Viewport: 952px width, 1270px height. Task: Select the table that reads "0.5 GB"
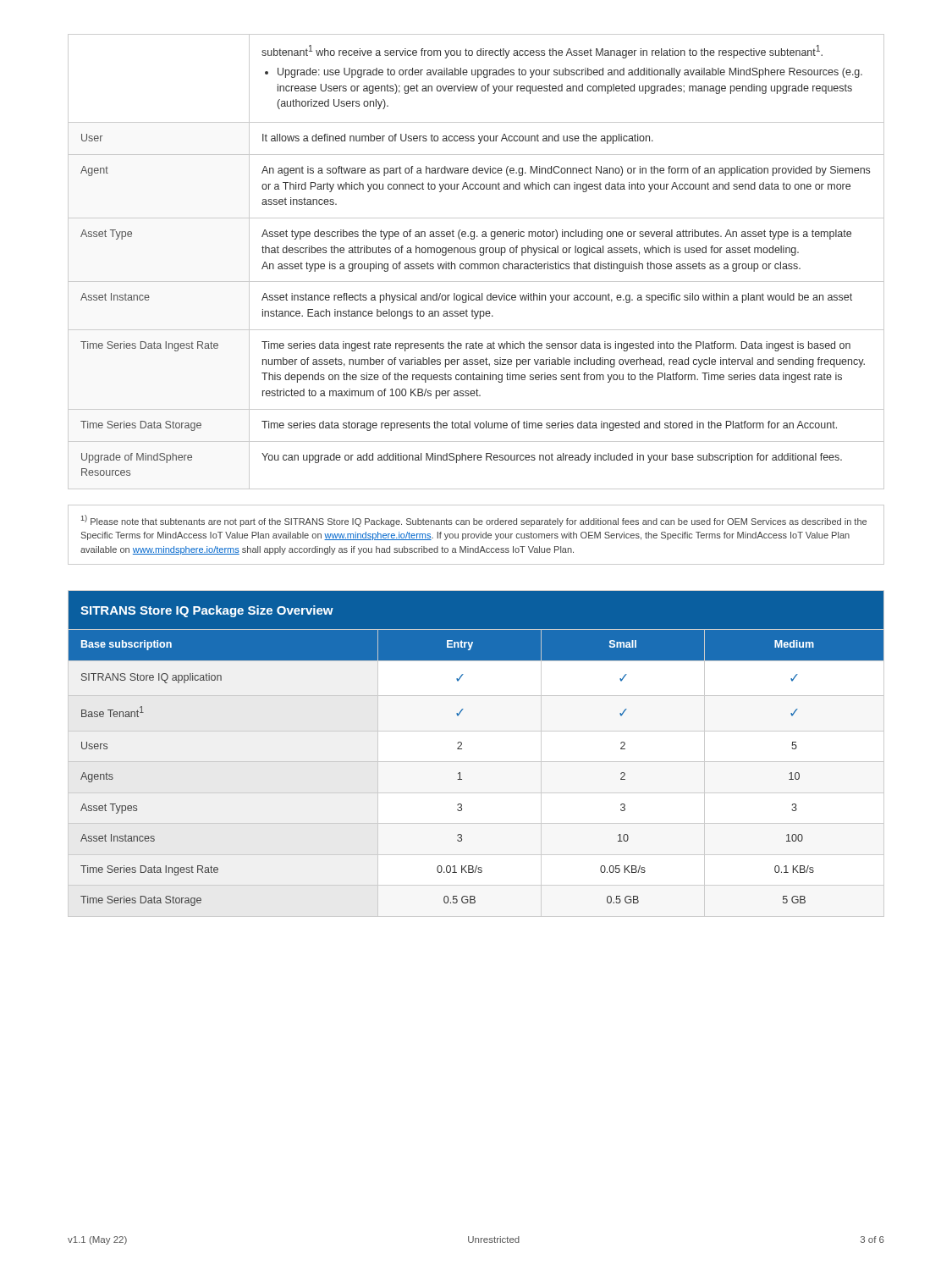pos(476,753)
